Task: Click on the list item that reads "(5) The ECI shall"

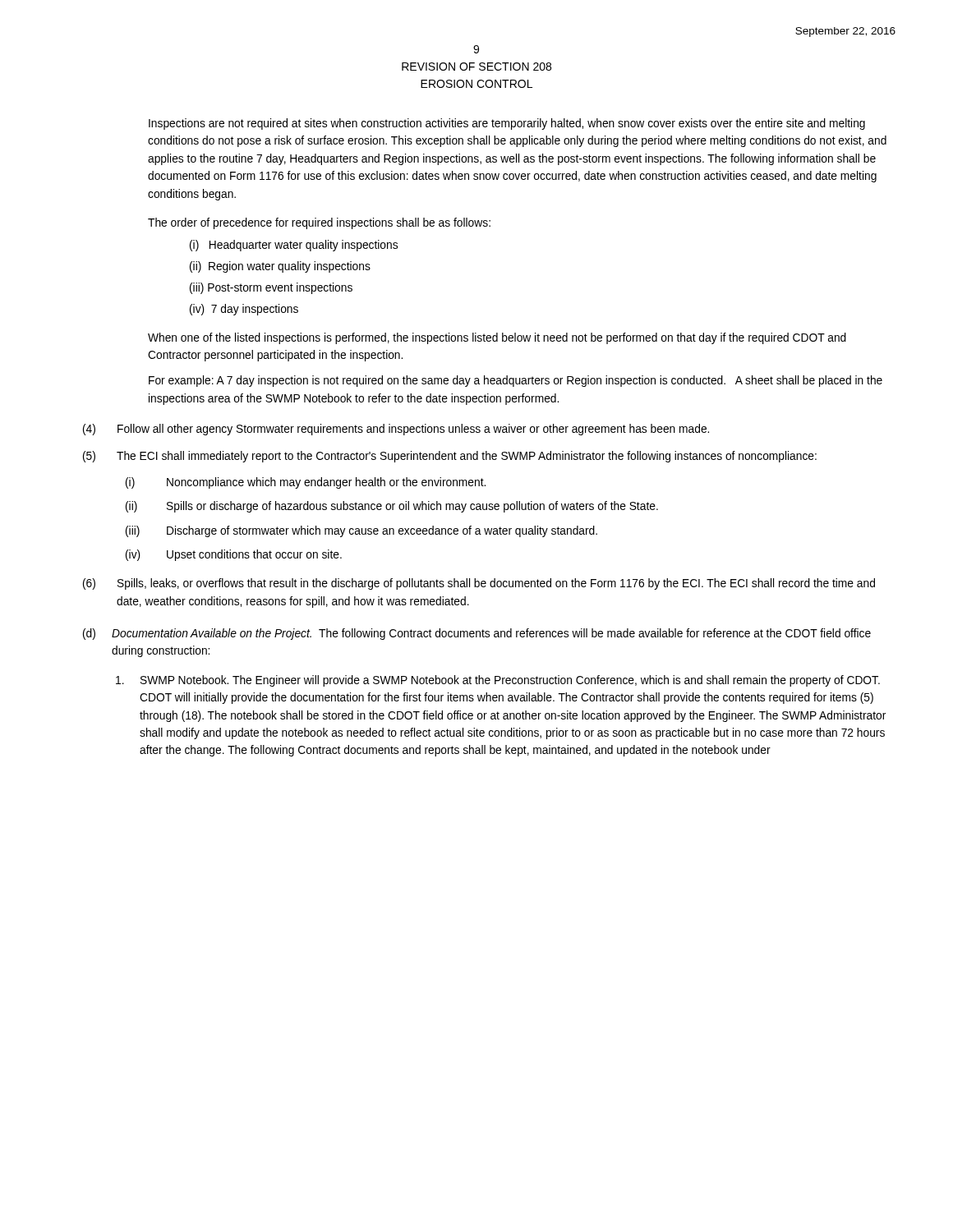Action: [450, 457]
